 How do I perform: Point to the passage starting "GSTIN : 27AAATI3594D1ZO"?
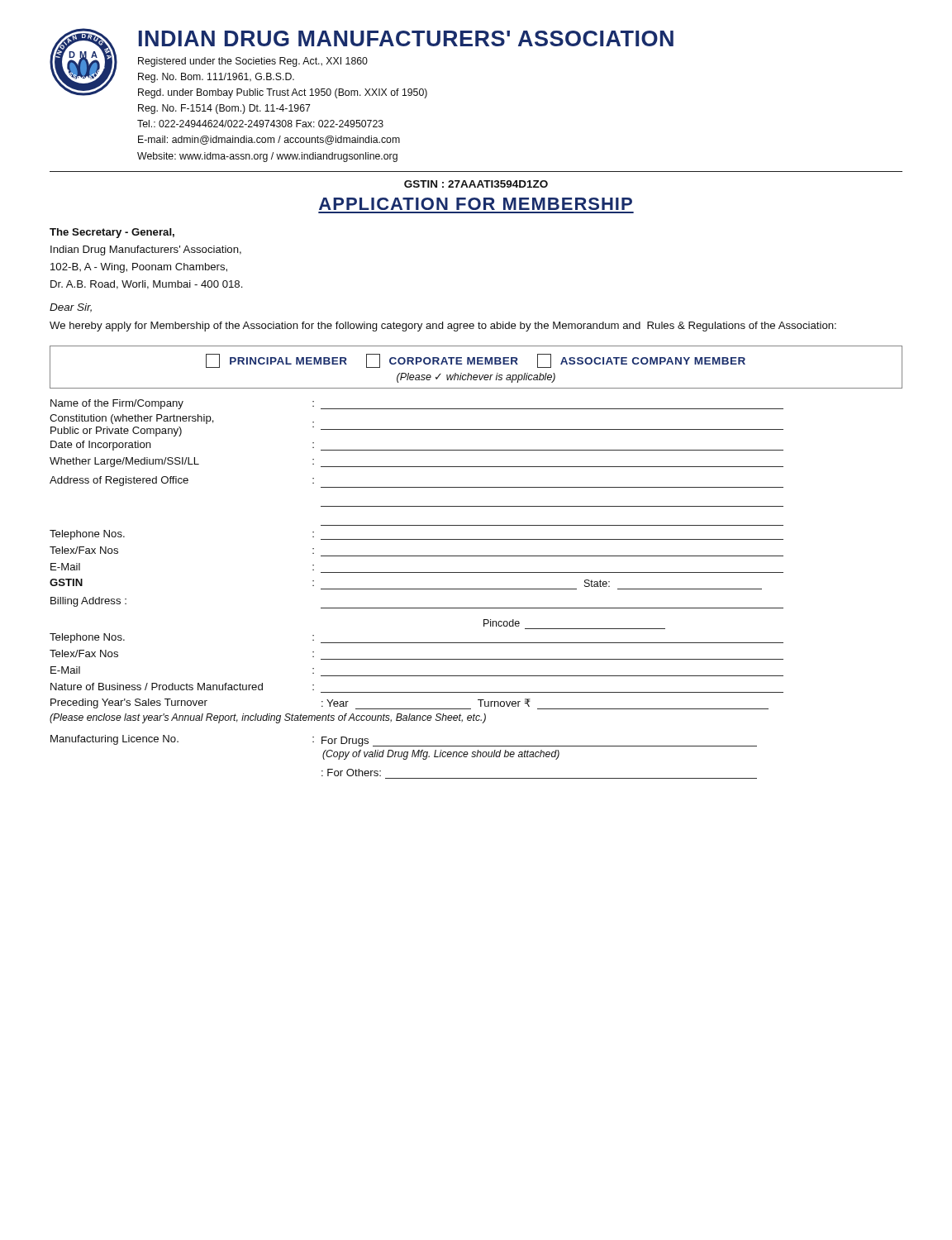coord(476,184)
